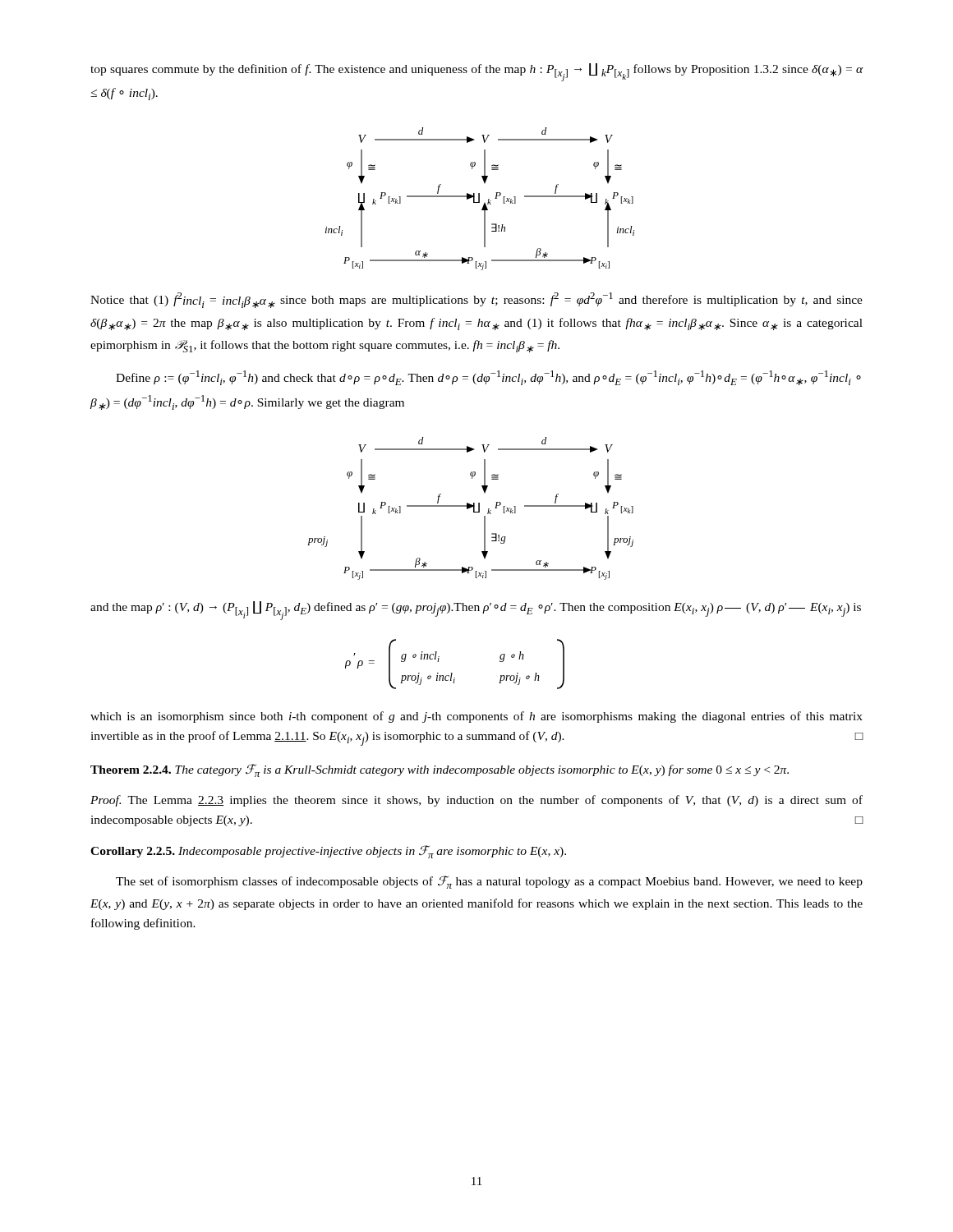
Task: Navigate to the passage starting "top squares commute by the definition of f."
Action: coord(476,82)
